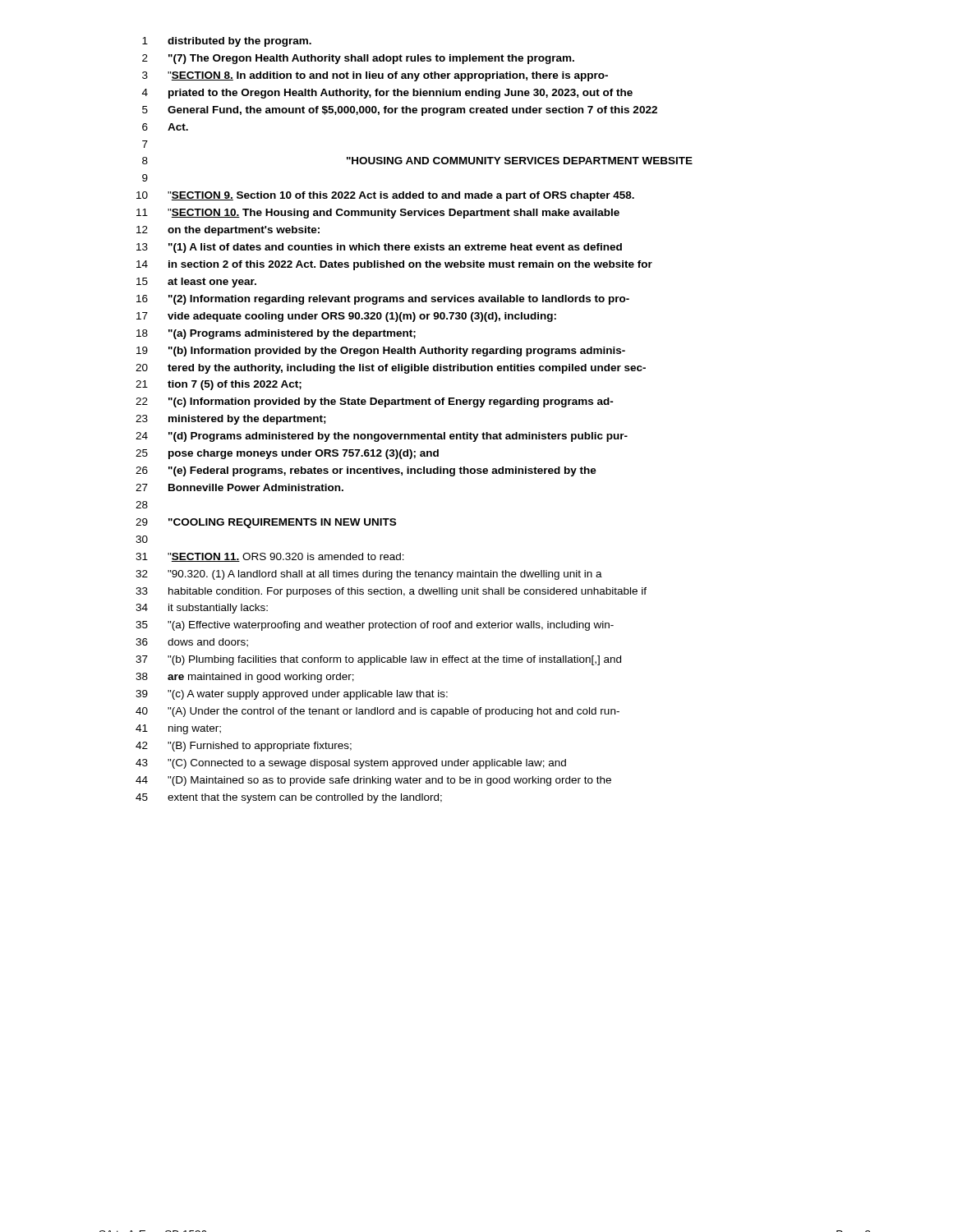The height and width of the screenshot is (1232, 953).
Task: Find the list item that says "20 tered by the authority, including"
Action: [372, 368]
